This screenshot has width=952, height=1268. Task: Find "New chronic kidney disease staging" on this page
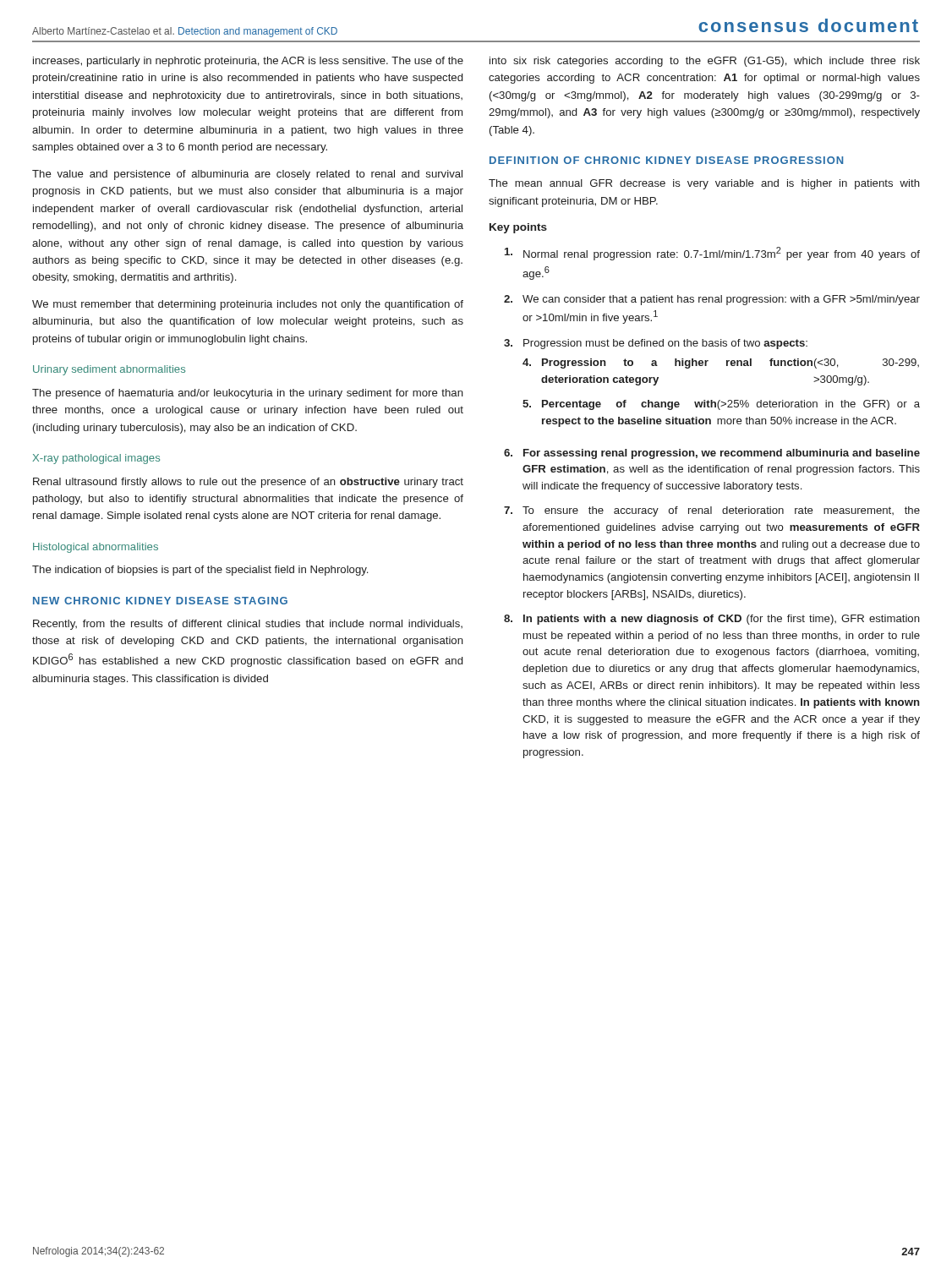tap(160, 600)
